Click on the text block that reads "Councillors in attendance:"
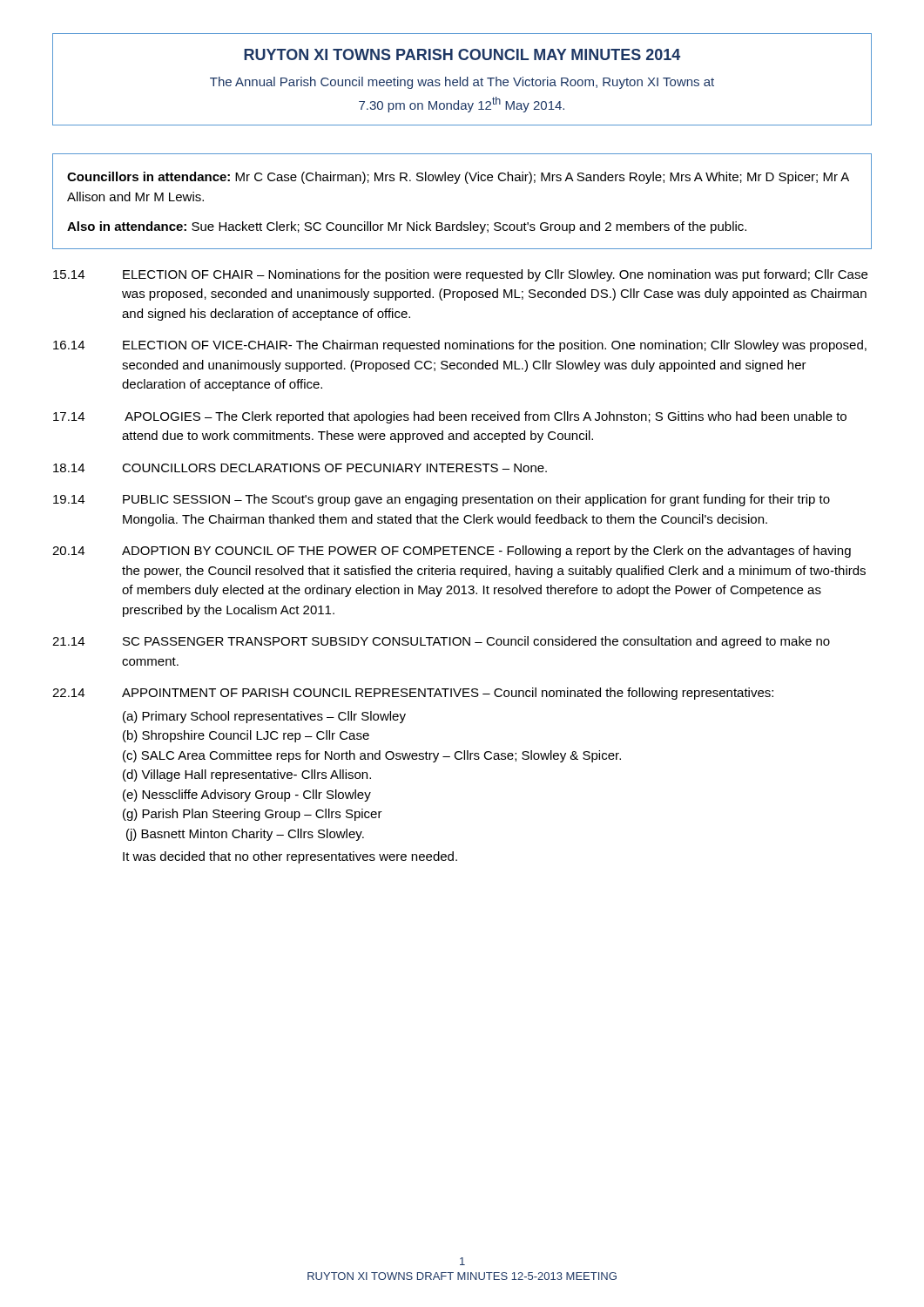924x1307 pixels. (458, 178)
